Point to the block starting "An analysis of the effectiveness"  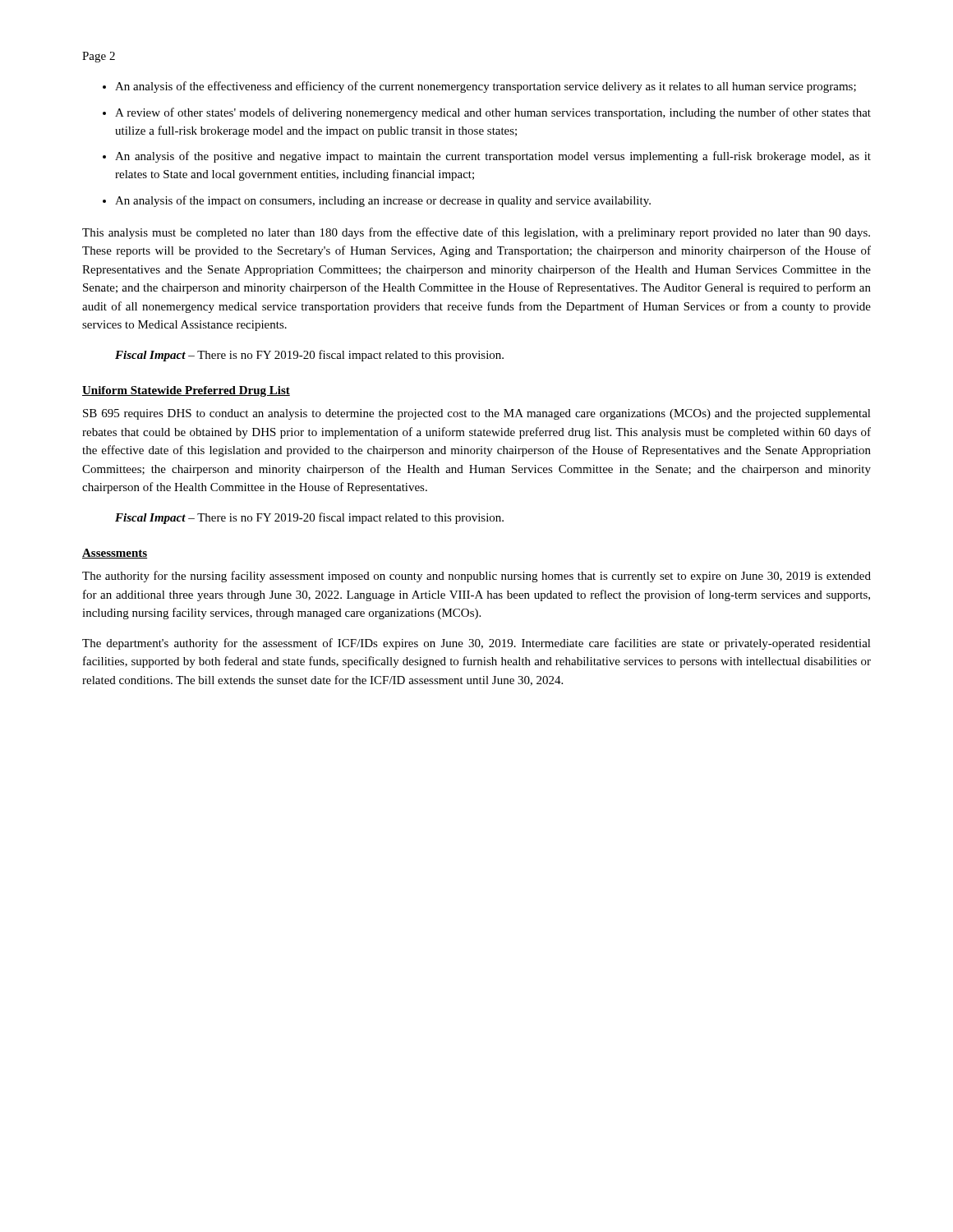(x=486, y=86)
